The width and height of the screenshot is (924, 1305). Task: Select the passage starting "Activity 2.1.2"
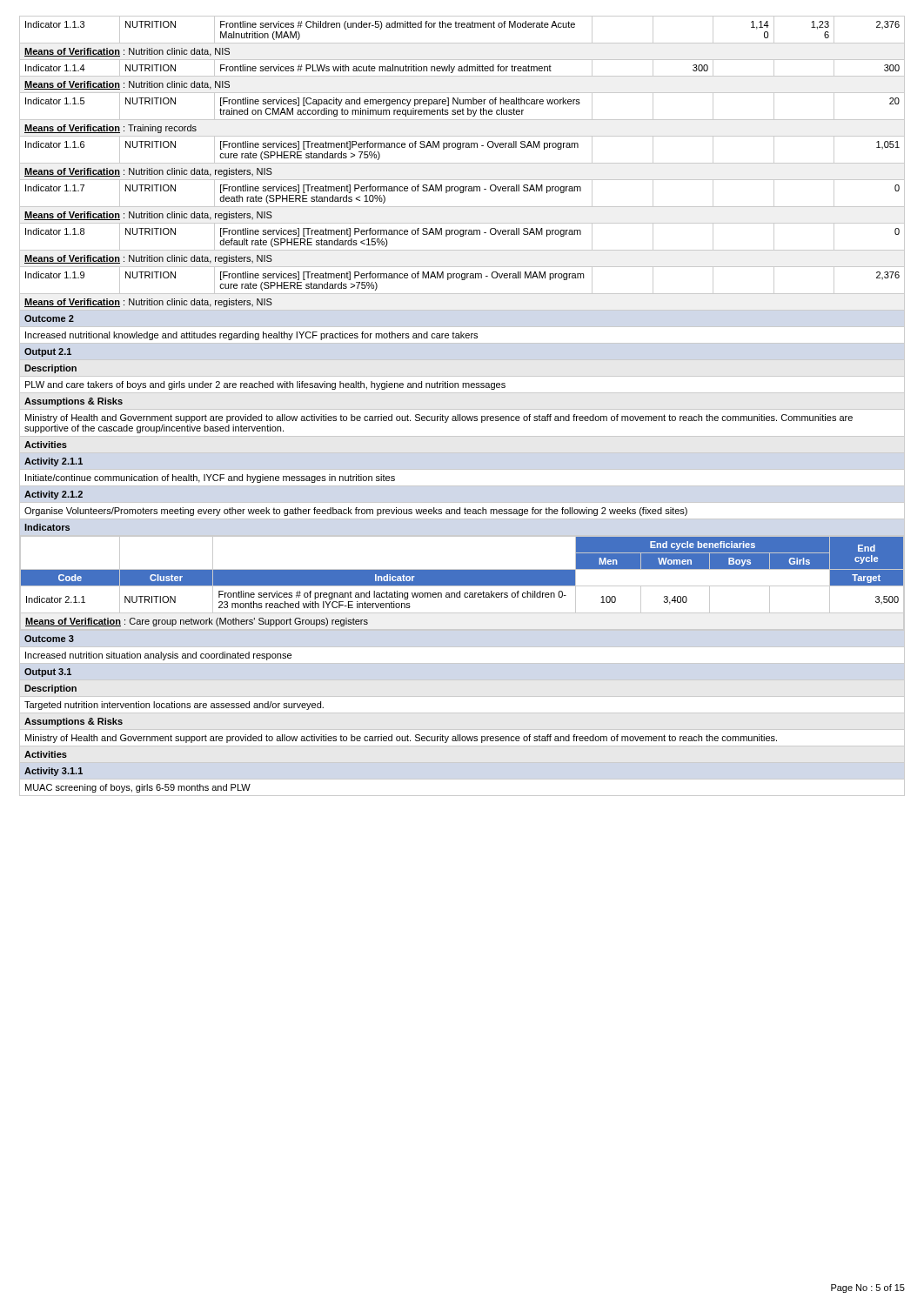pyautogui.click(x=54, y=494)
